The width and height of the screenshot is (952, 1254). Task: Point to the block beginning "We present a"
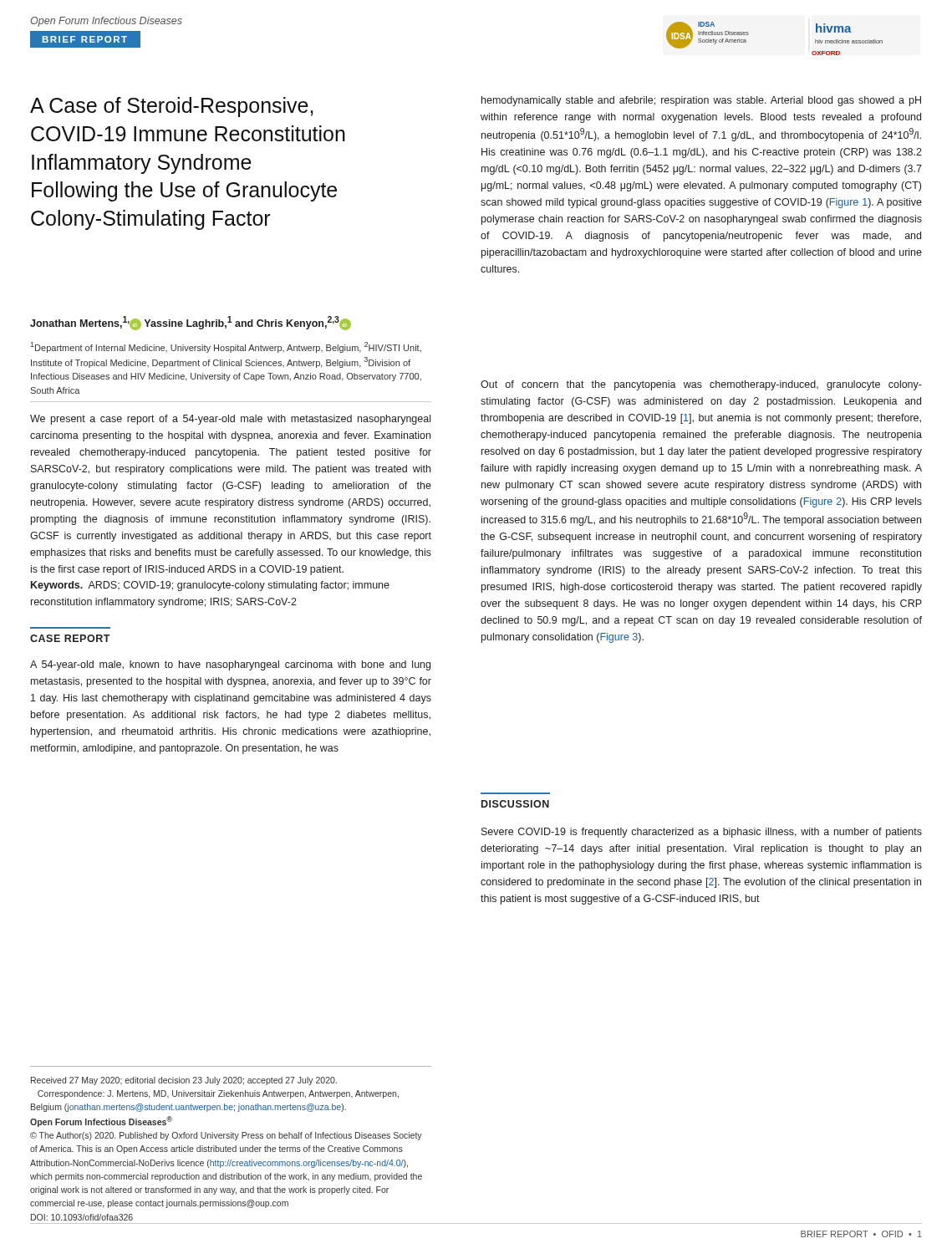[x=231, y=494]
